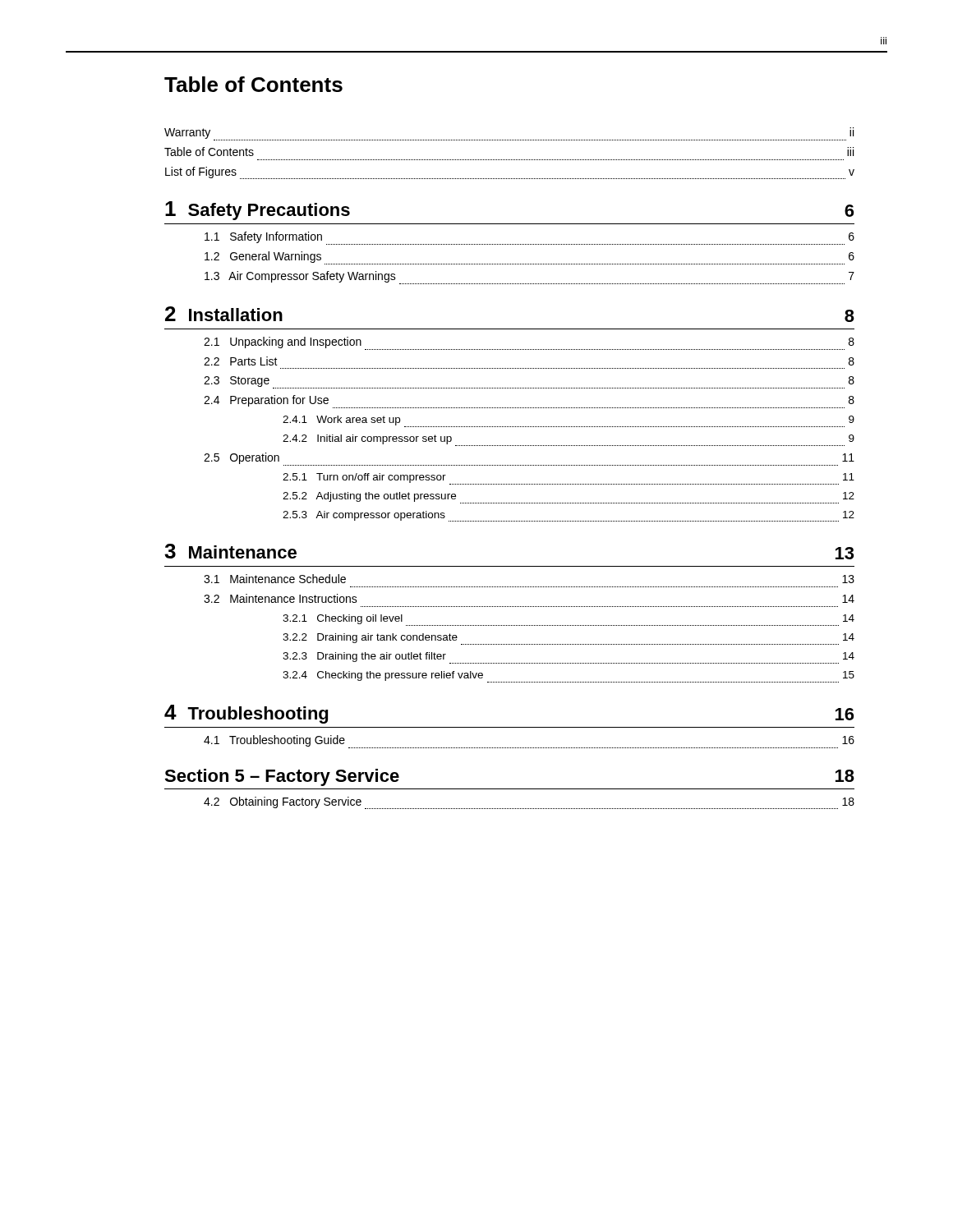Find the text starting "2.4.1 Work area set"
The width and height of the screenshot is (953, 1232).
click(569, 420)
